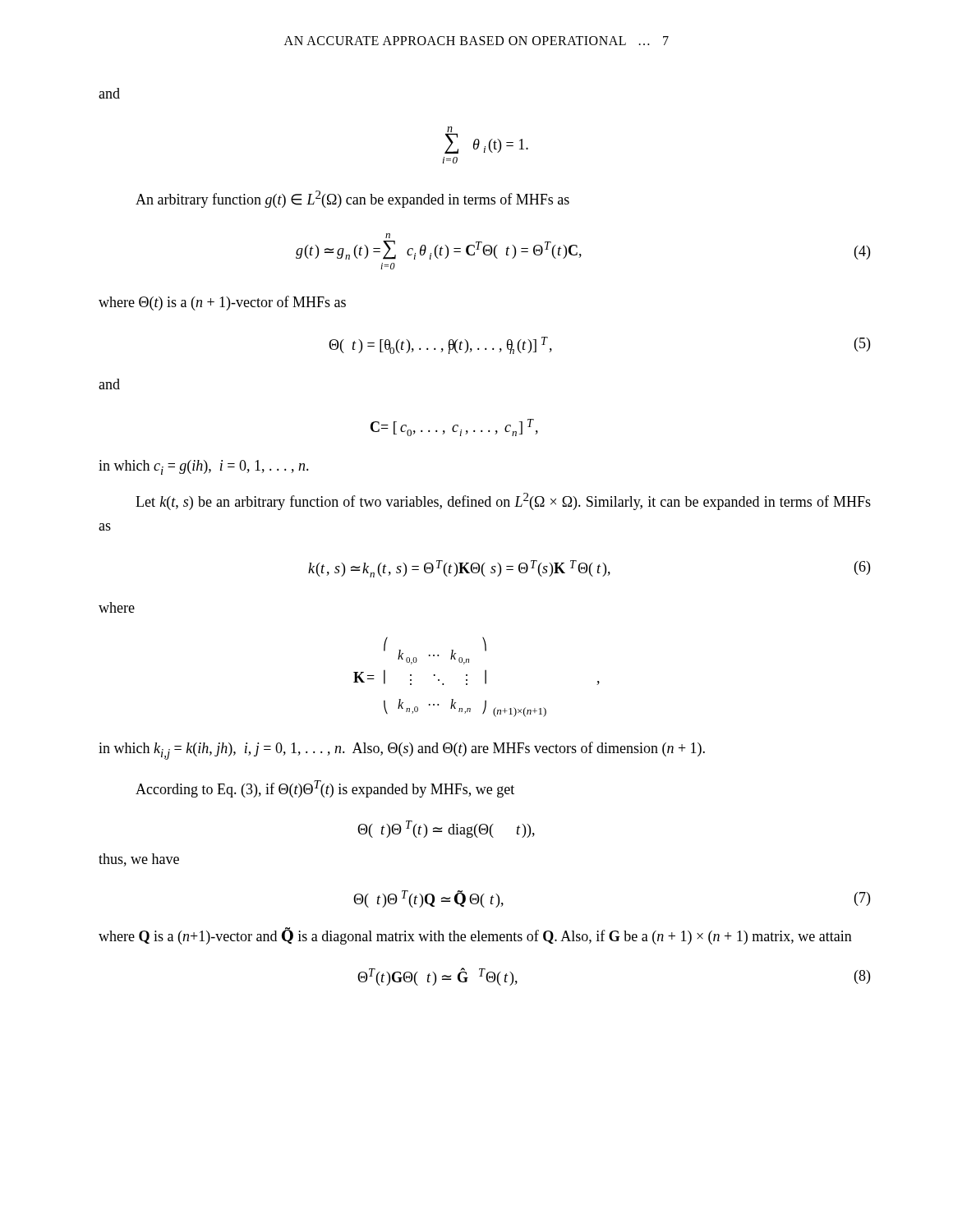
Task: Select the text block that reads "in which ci = g(ih), i ="
Action: pyautogui.click(x=204, y=467)
